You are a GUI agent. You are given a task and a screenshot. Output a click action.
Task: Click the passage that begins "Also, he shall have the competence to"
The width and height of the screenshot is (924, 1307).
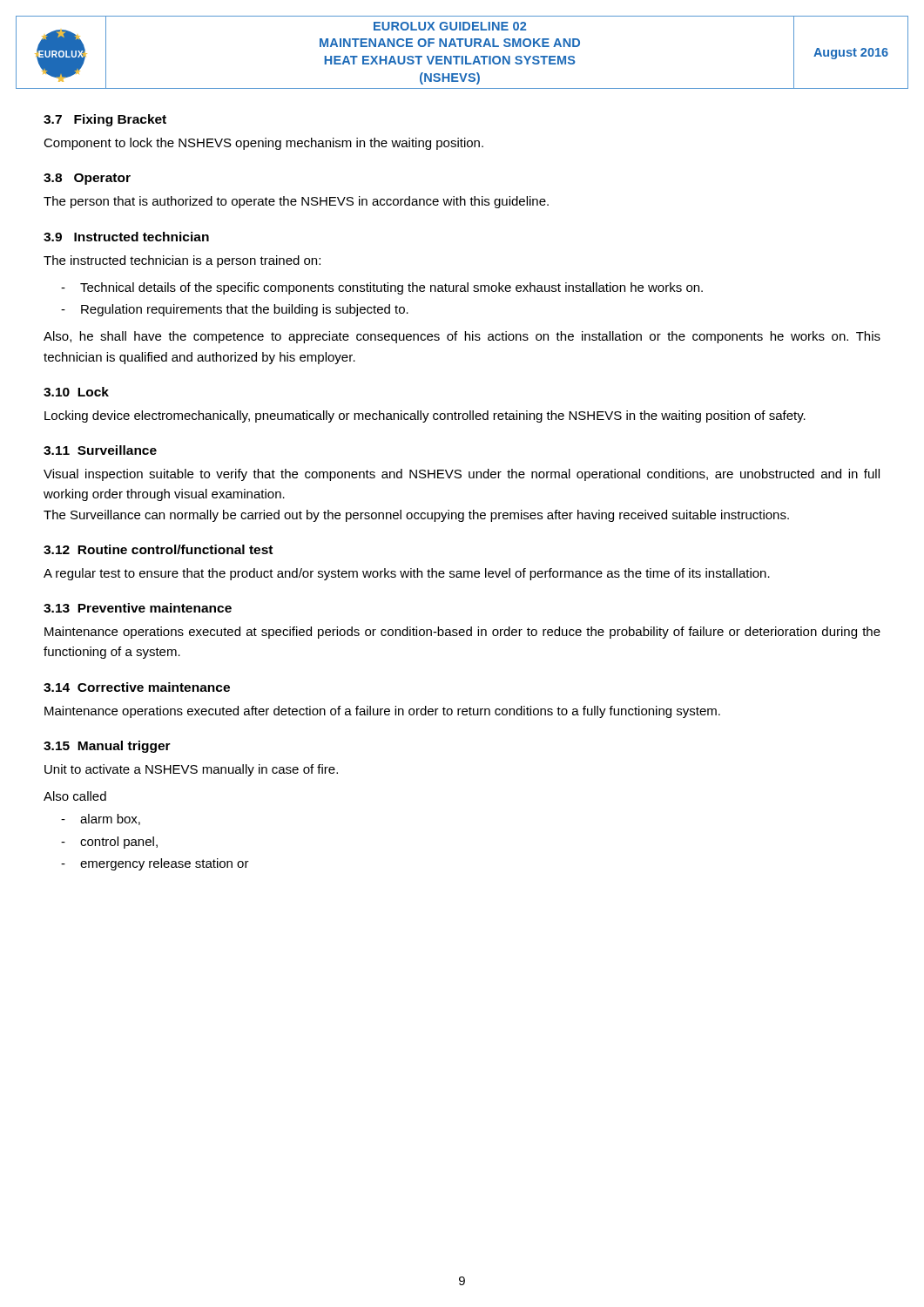462,346
